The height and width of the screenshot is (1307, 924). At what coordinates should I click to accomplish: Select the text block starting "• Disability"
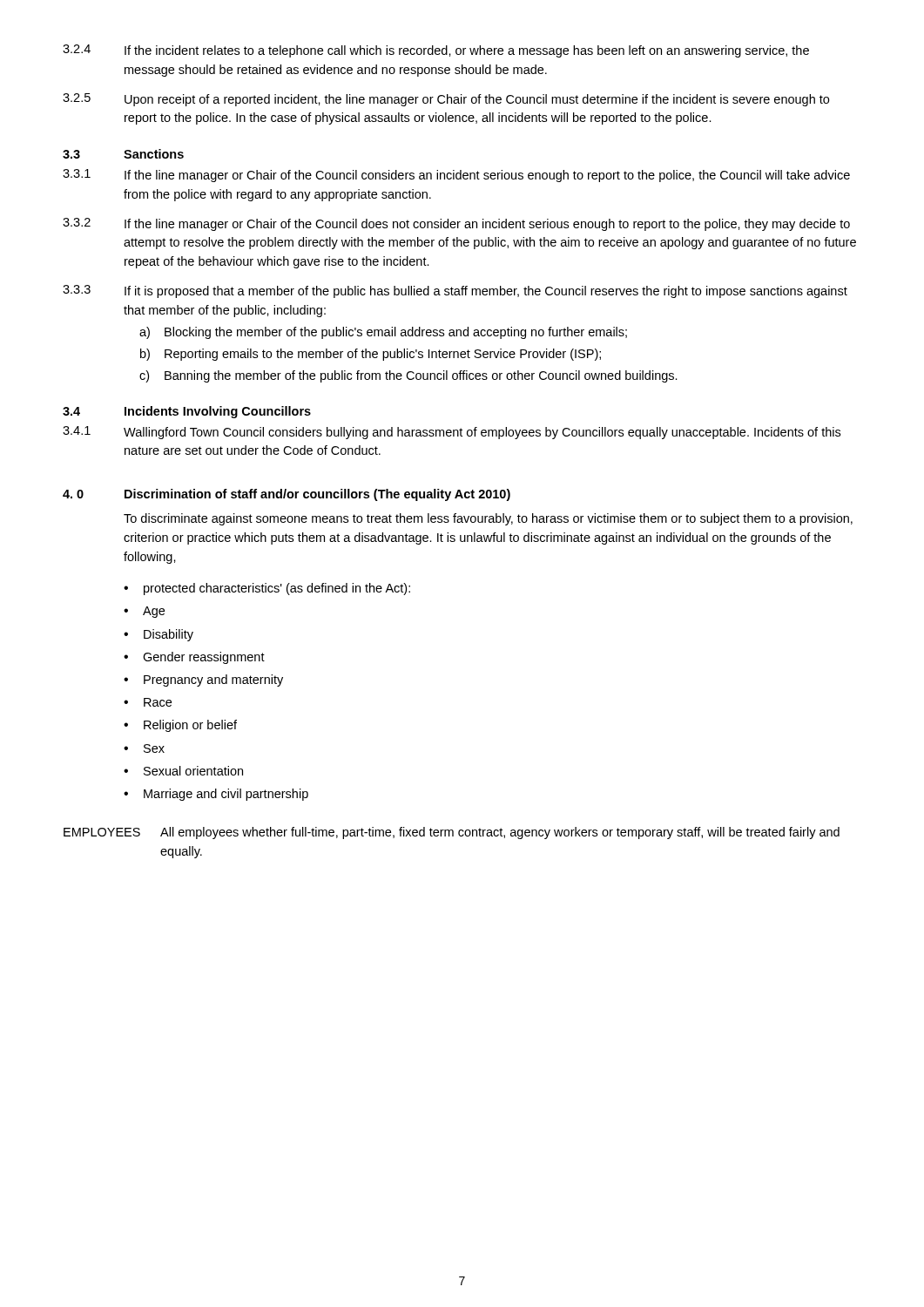158,635
